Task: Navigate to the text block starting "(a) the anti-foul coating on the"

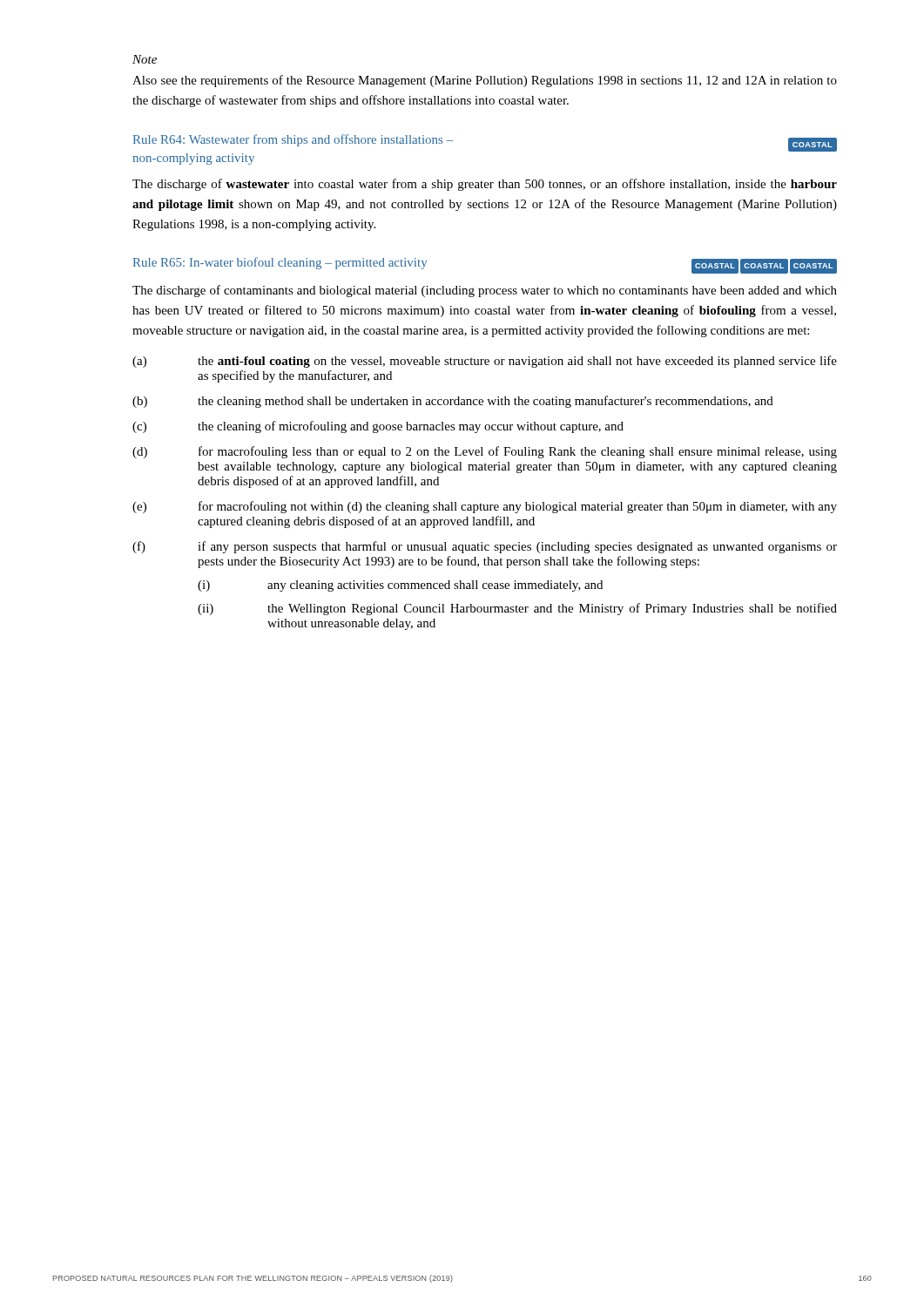Action: (x=485, y=368)
